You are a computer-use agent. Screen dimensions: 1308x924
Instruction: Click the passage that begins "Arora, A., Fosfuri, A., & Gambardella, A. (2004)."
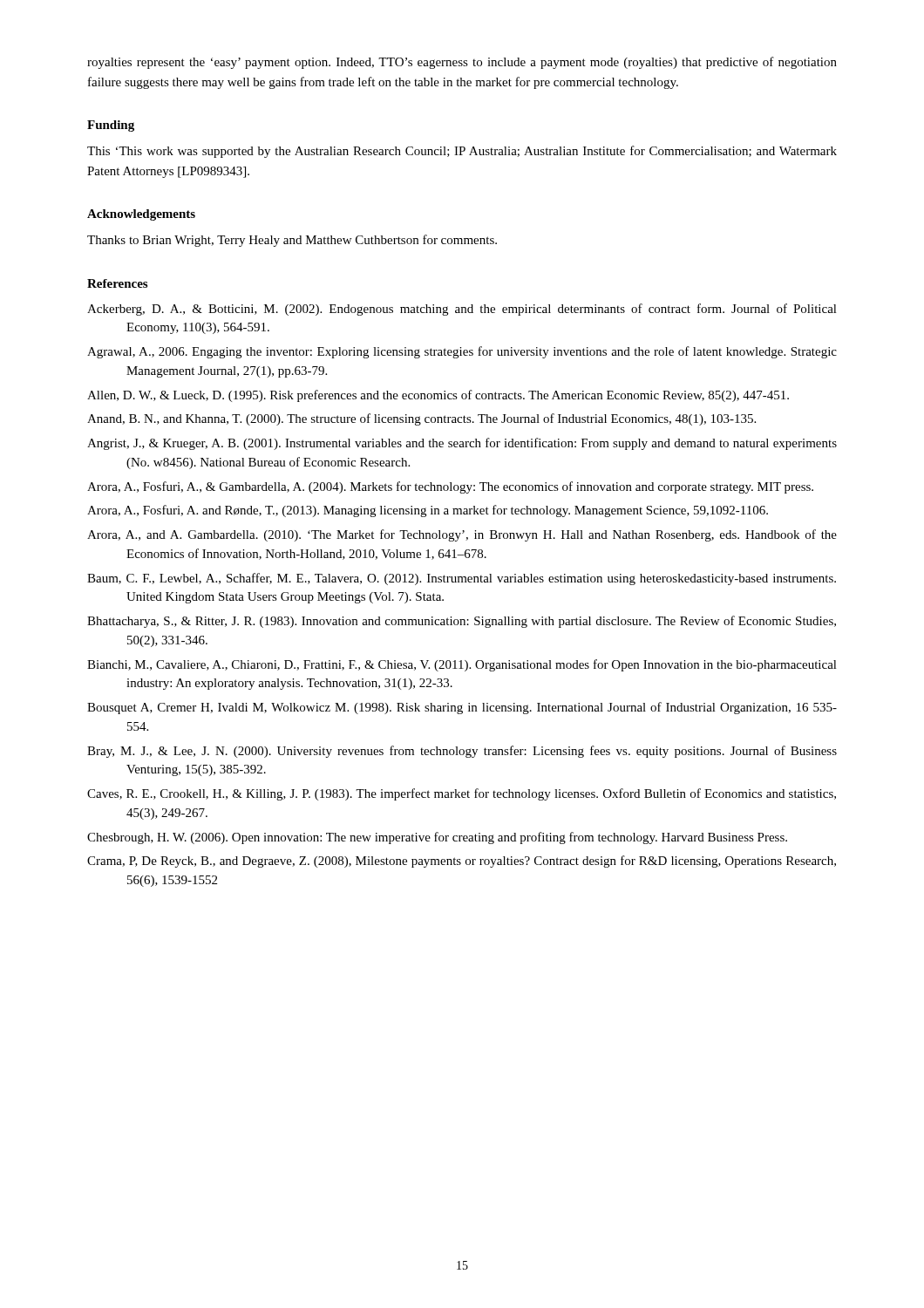tap(451, 486)
